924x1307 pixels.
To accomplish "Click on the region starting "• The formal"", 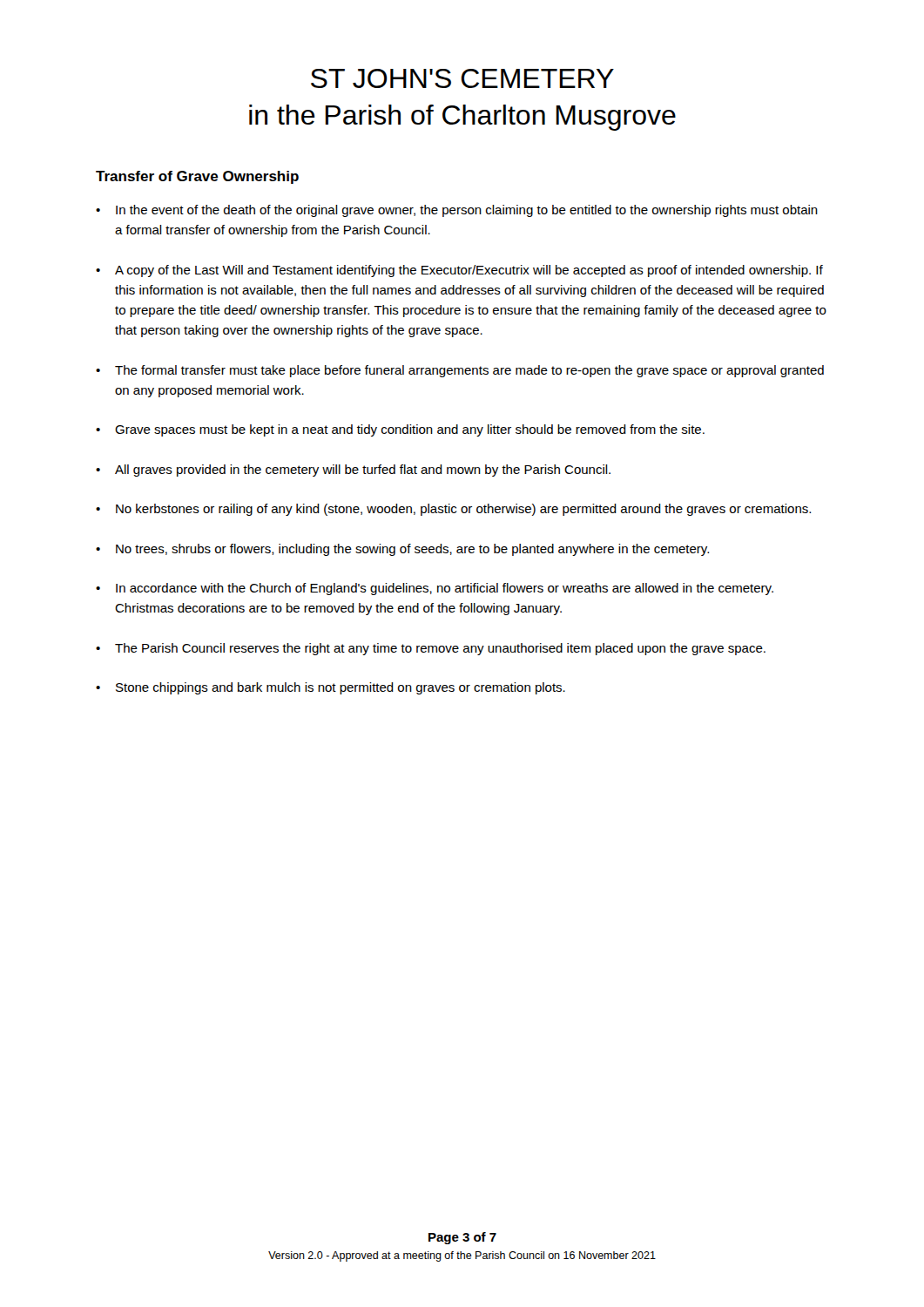I will [462, 380].
